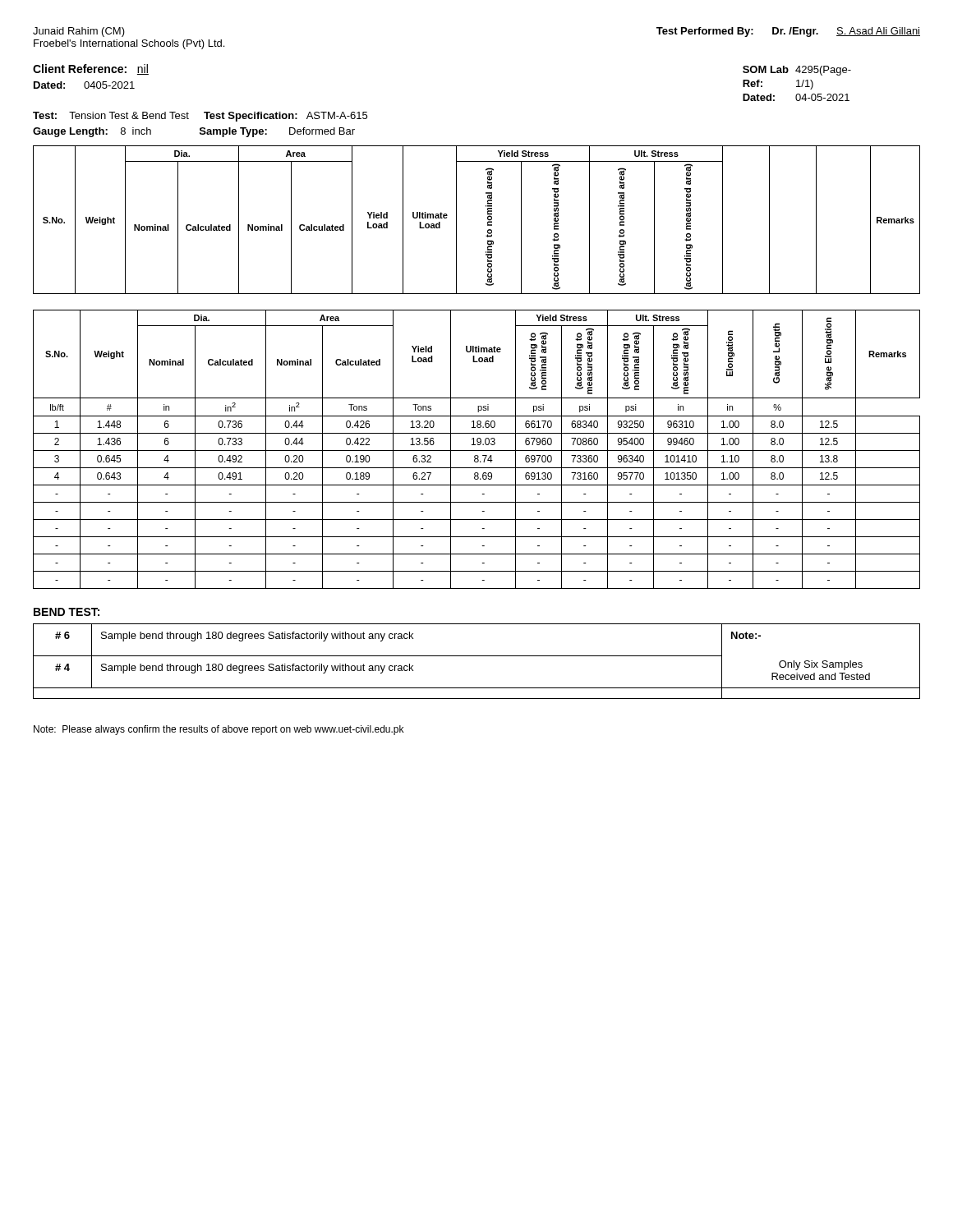
Task: Find the table that mentions "(according to nominal area)"
Action: coord(476,367)
